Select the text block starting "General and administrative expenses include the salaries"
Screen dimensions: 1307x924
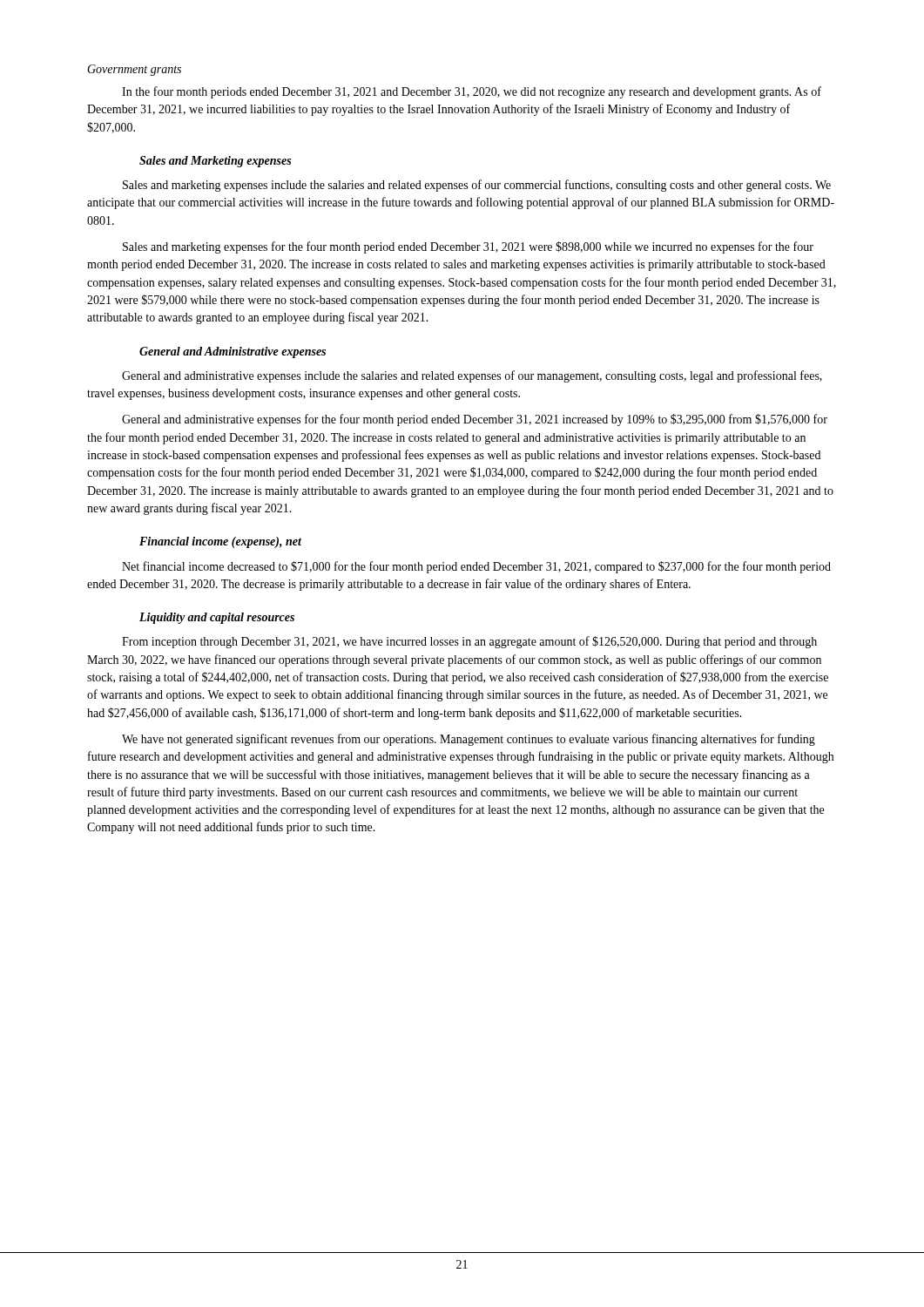coord(462,385)
